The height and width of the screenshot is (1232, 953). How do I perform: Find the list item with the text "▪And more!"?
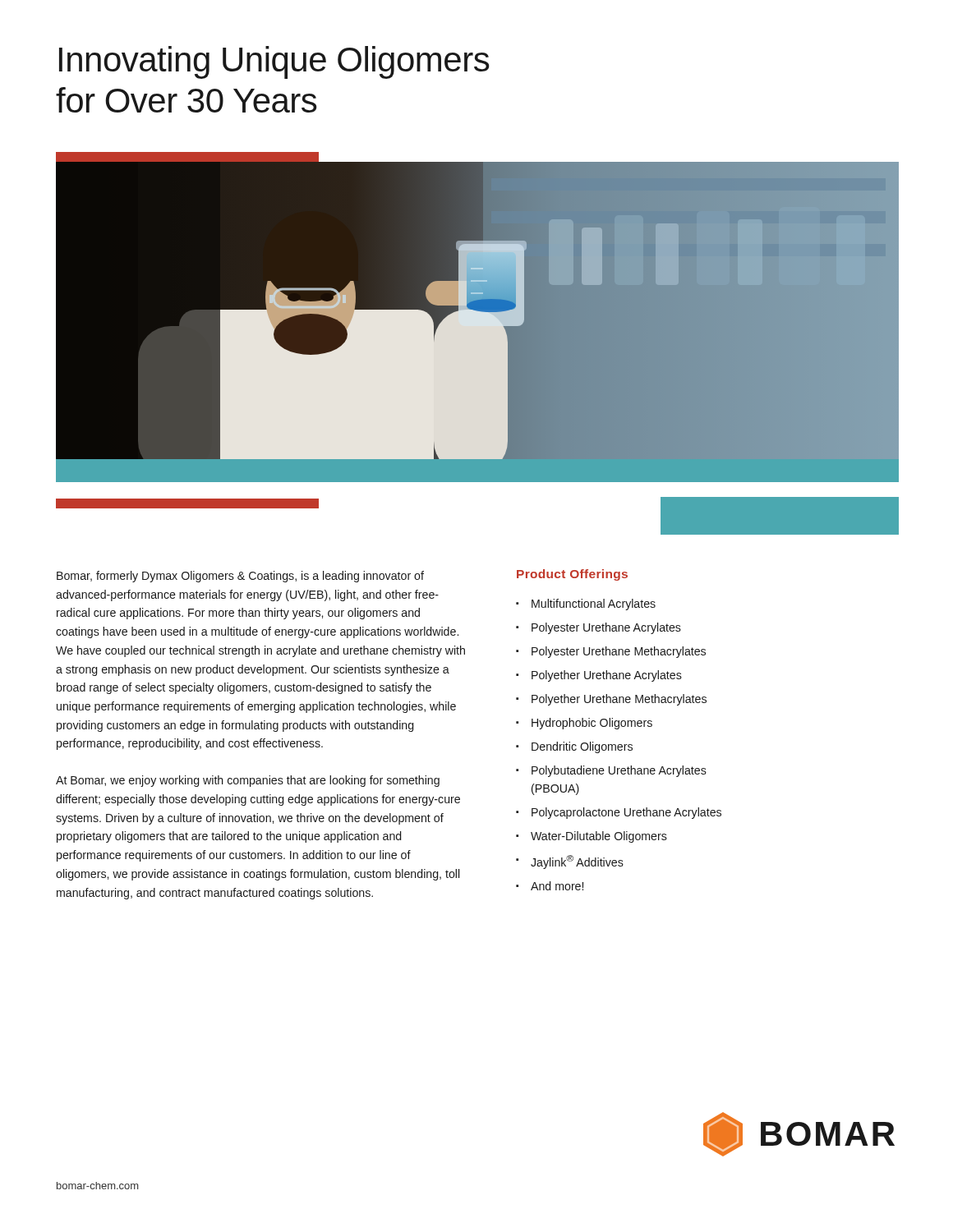550,885
